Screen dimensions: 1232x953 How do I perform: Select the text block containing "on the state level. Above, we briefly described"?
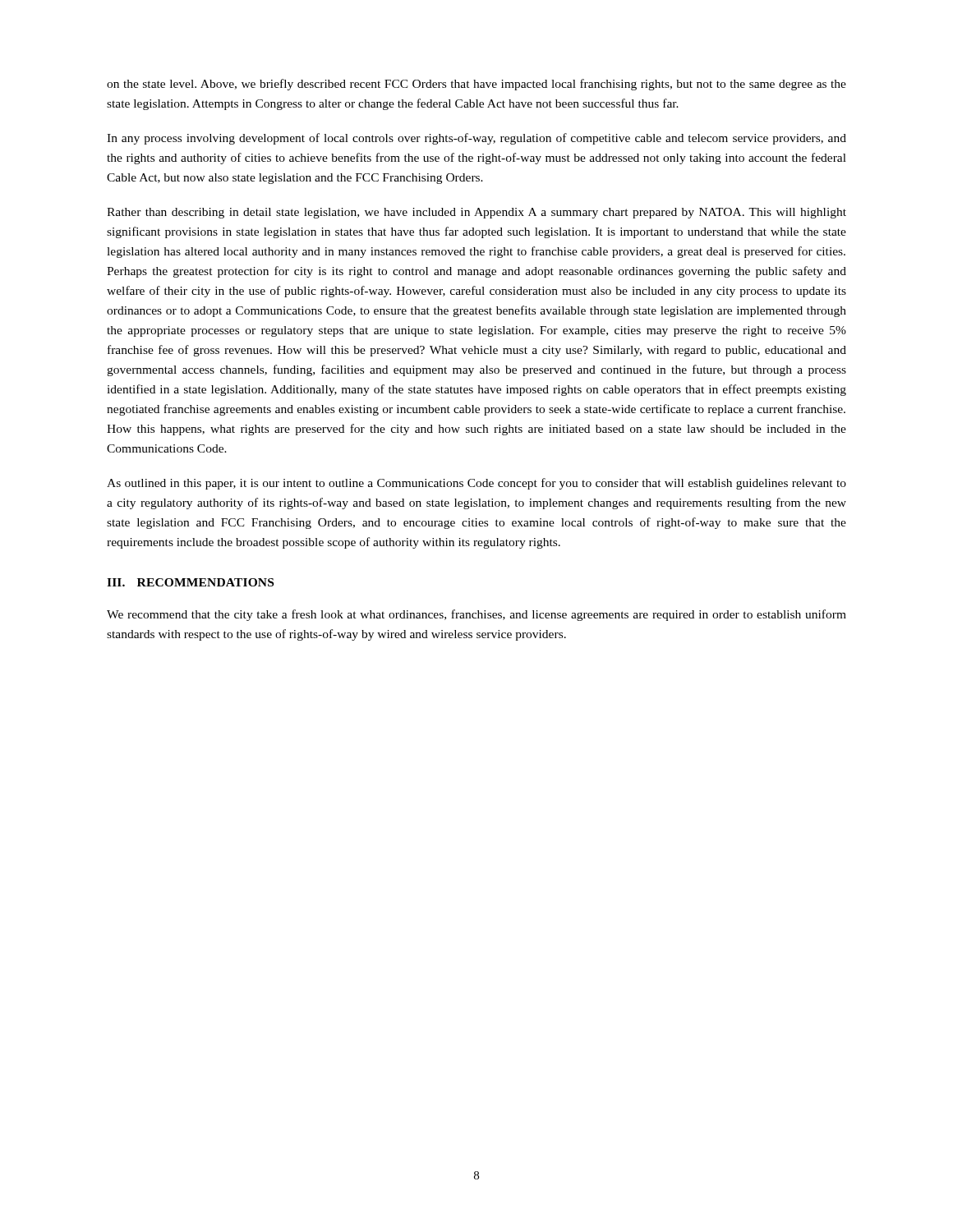tap(476, 93)
